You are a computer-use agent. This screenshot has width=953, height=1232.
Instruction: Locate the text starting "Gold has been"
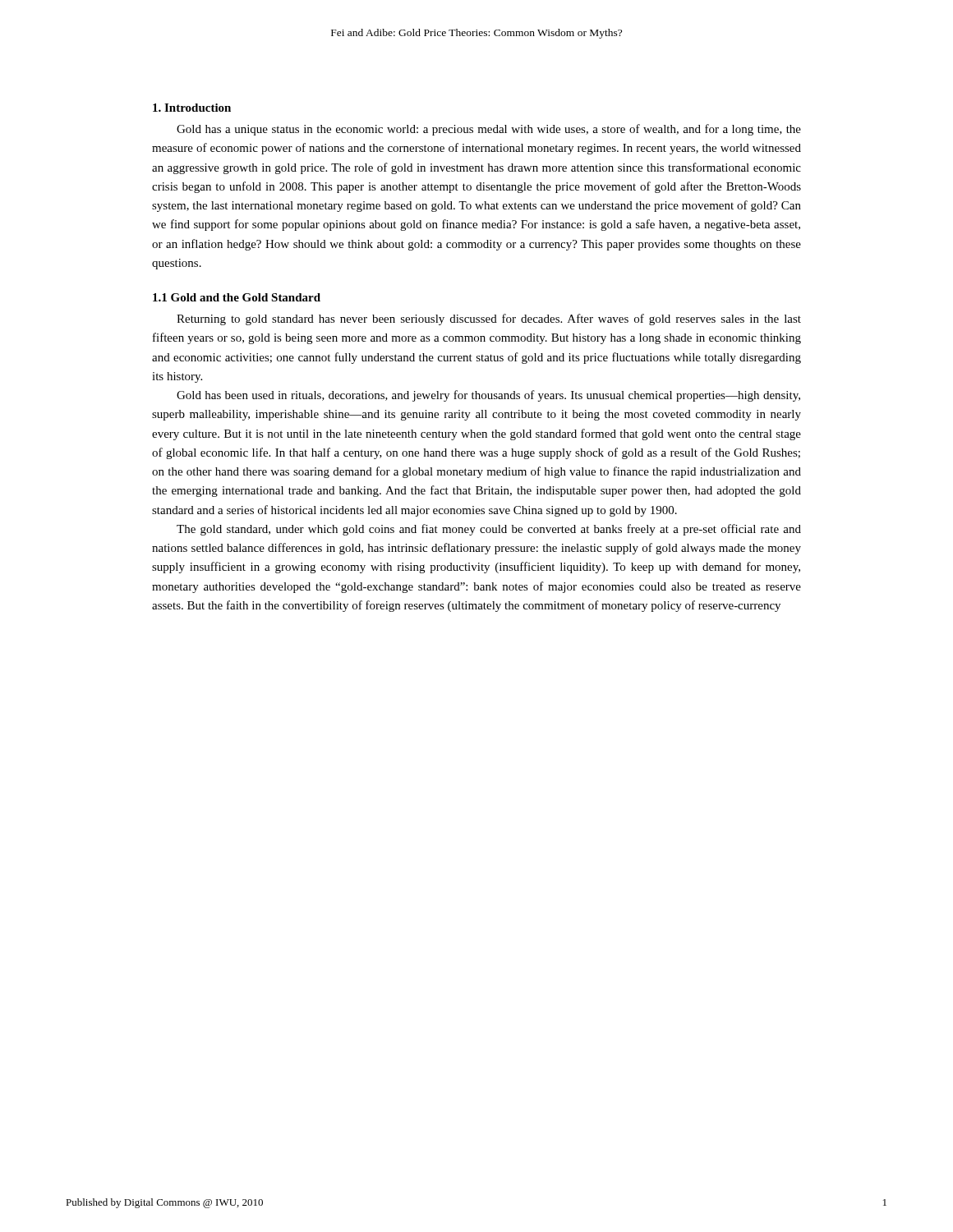coord(476,453)
